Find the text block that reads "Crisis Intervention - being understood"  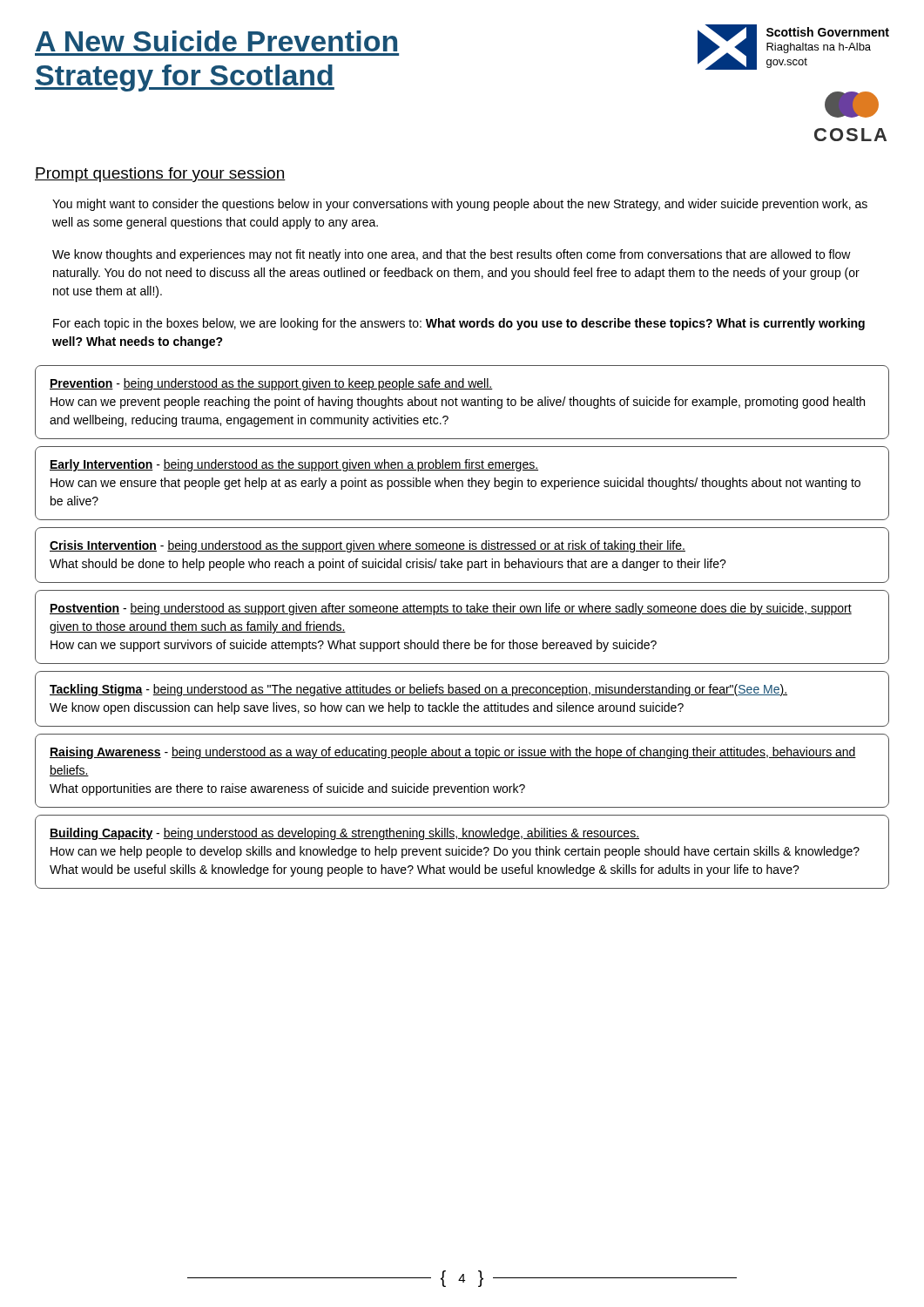pyautogui.click(x=388, y=555)
